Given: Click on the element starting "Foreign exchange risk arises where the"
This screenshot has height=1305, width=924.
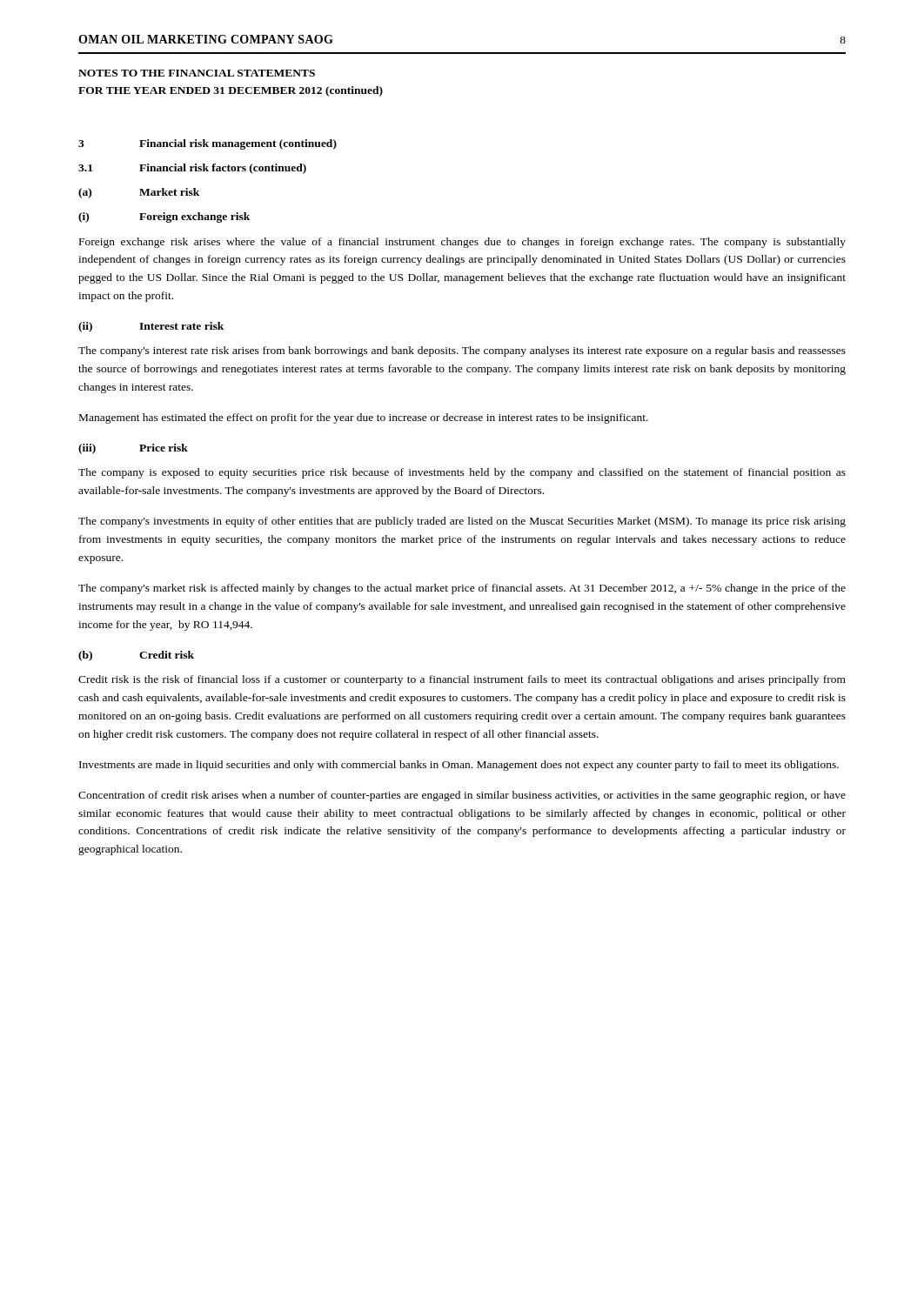Looking at the screenshot, I should [462, 268].
